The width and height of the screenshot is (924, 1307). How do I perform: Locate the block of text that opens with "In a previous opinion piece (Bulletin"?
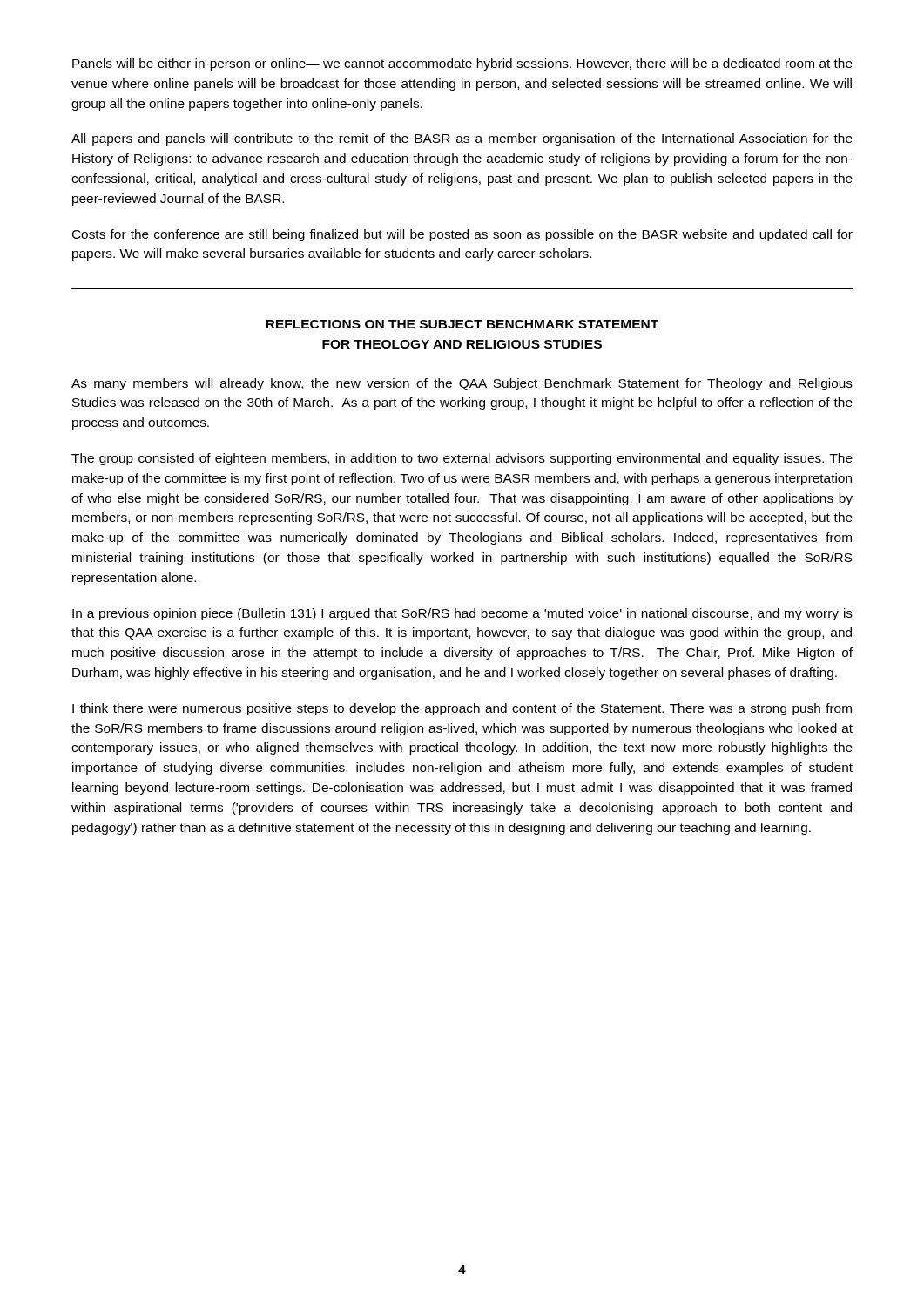coord(462,642)
